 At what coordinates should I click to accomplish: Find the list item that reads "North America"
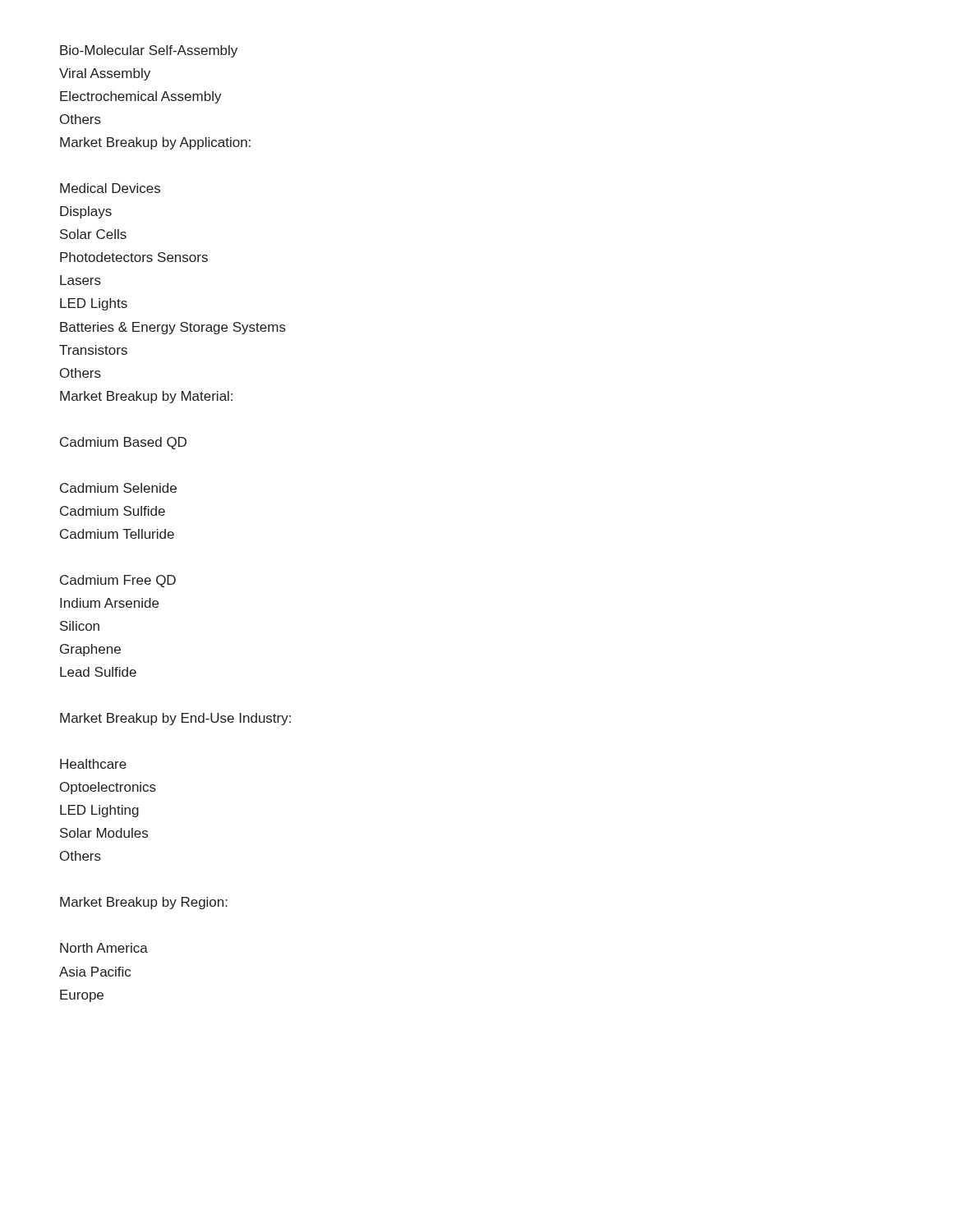click(x=103, y=949)
